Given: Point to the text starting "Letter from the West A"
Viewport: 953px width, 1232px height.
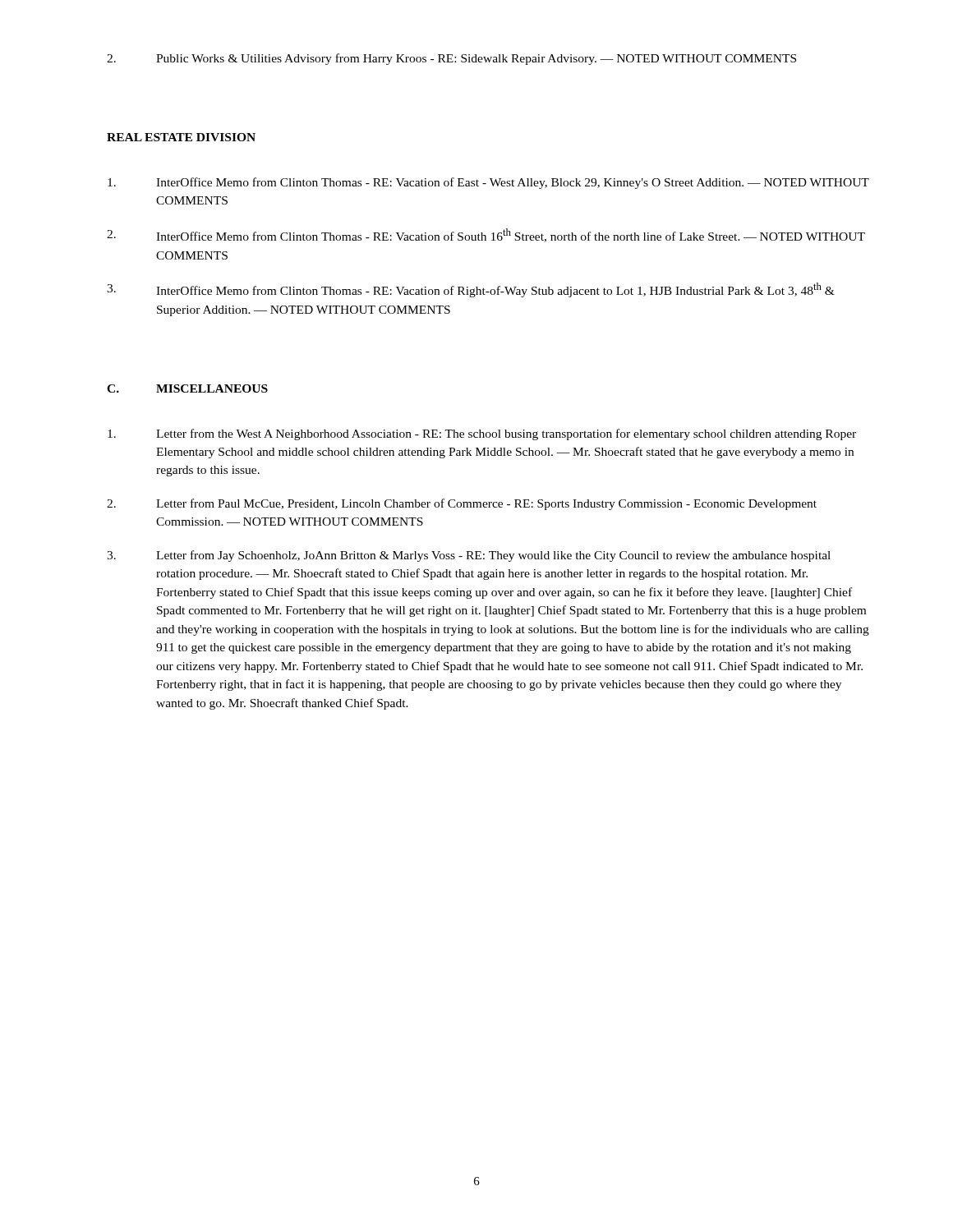Looking at the screenshot, I should click(x=489, y=452).
